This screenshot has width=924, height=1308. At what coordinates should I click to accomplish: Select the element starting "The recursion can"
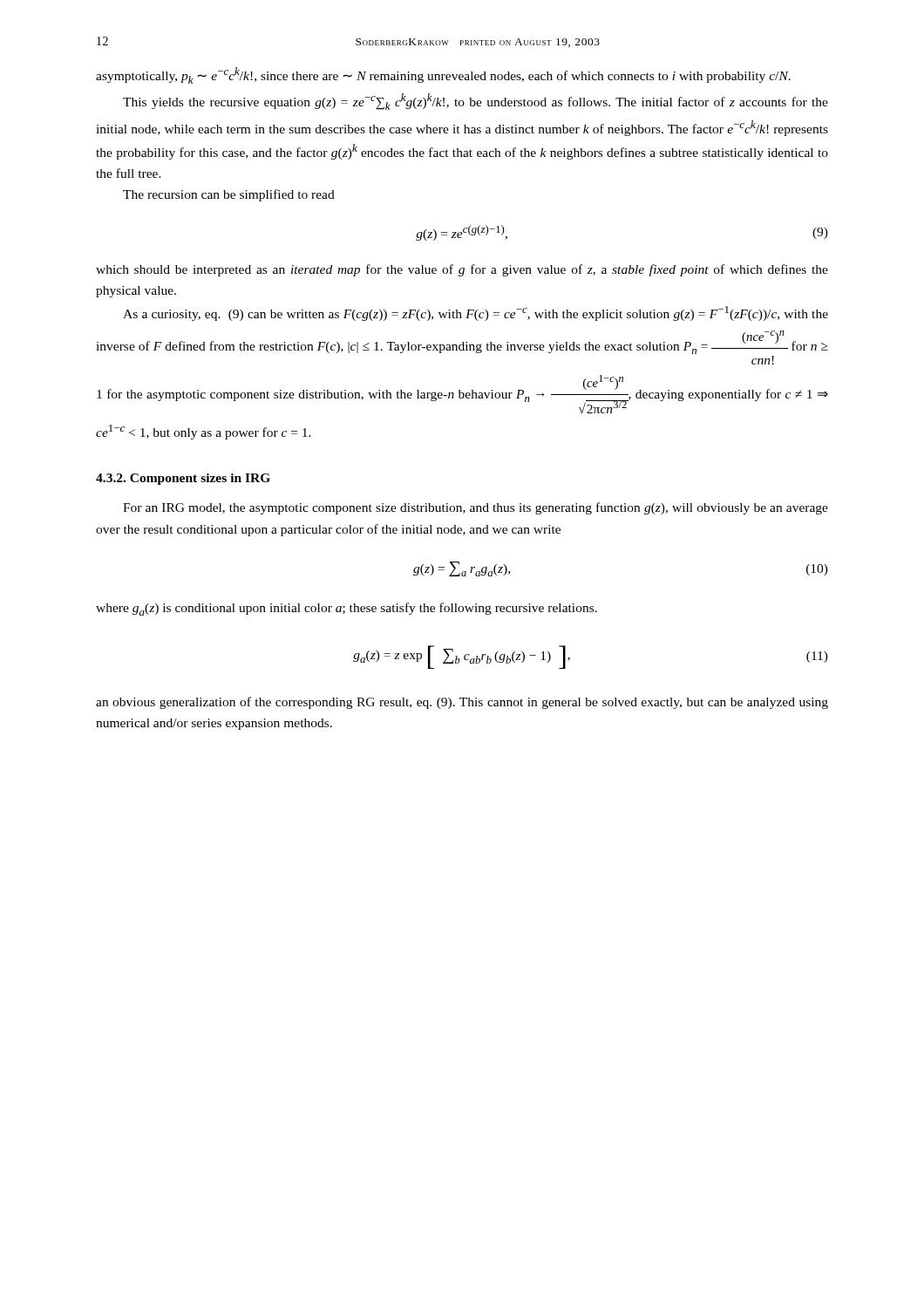229,195
